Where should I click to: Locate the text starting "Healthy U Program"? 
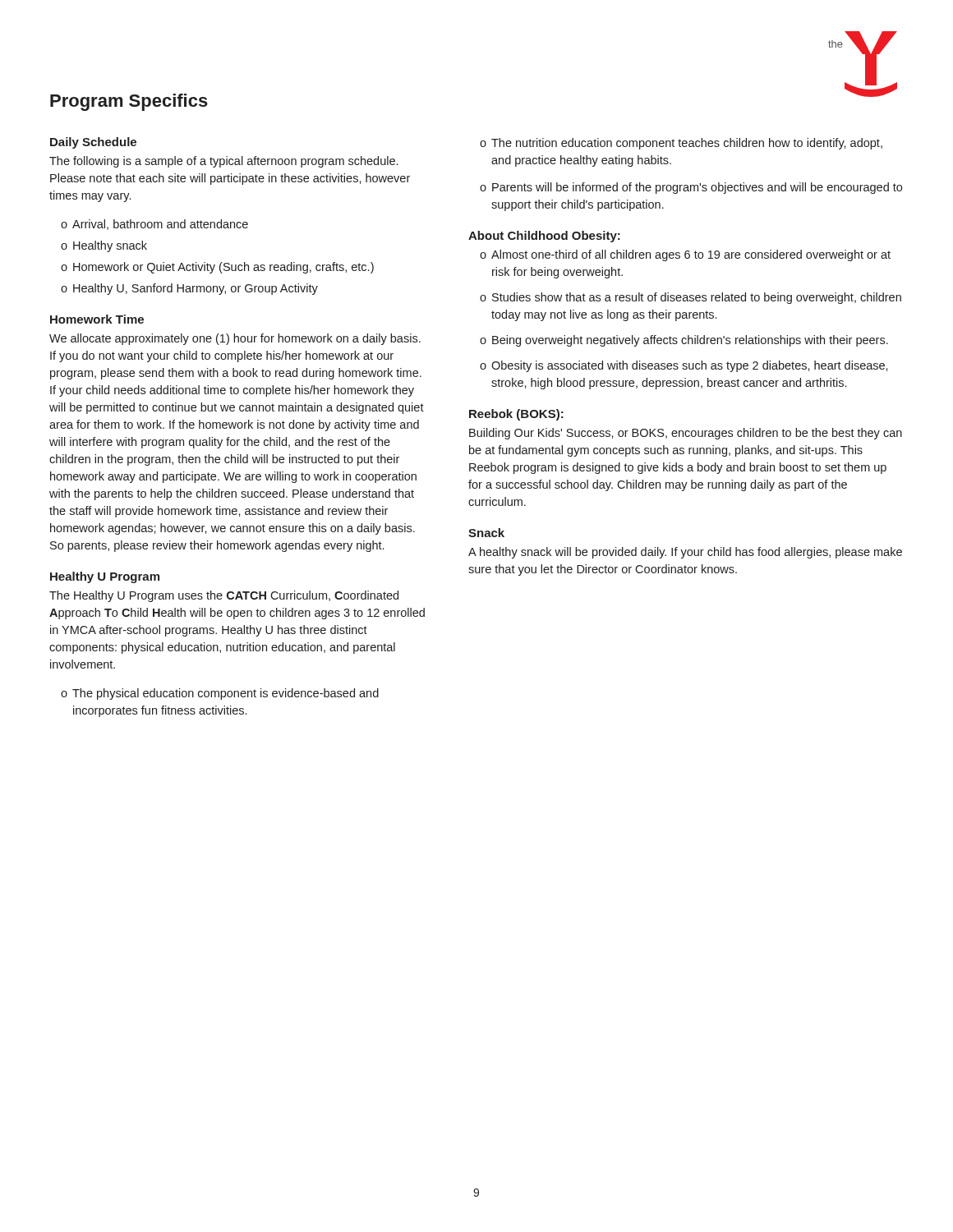(105, 576)
